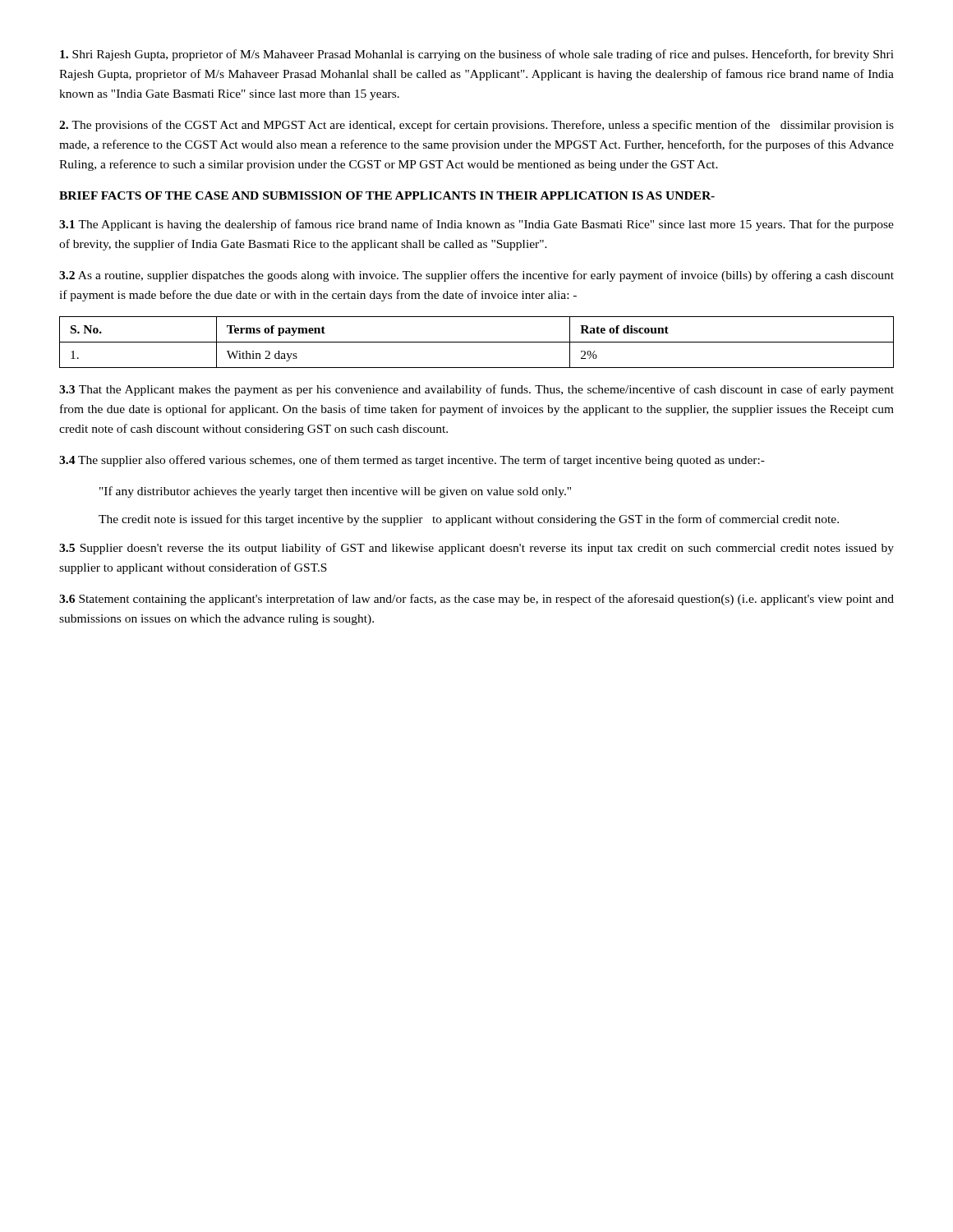Select the text block that reads "4 The supplier also offered various schemes,"
Viewport: 953px width, 1232px height.
click(x=412, y=460)
